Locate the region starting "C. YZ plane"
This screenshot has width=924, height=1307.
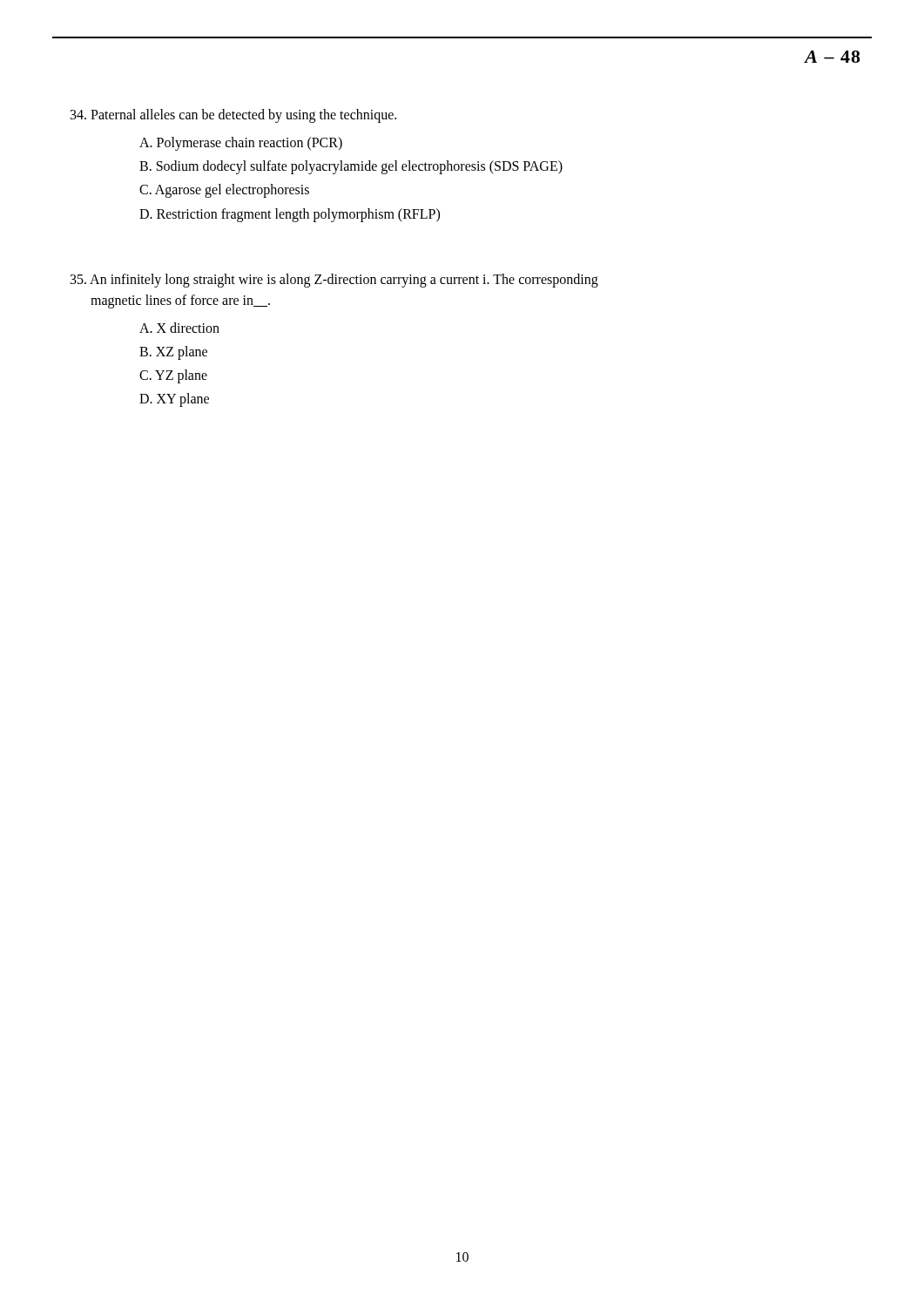pos(173,375)
